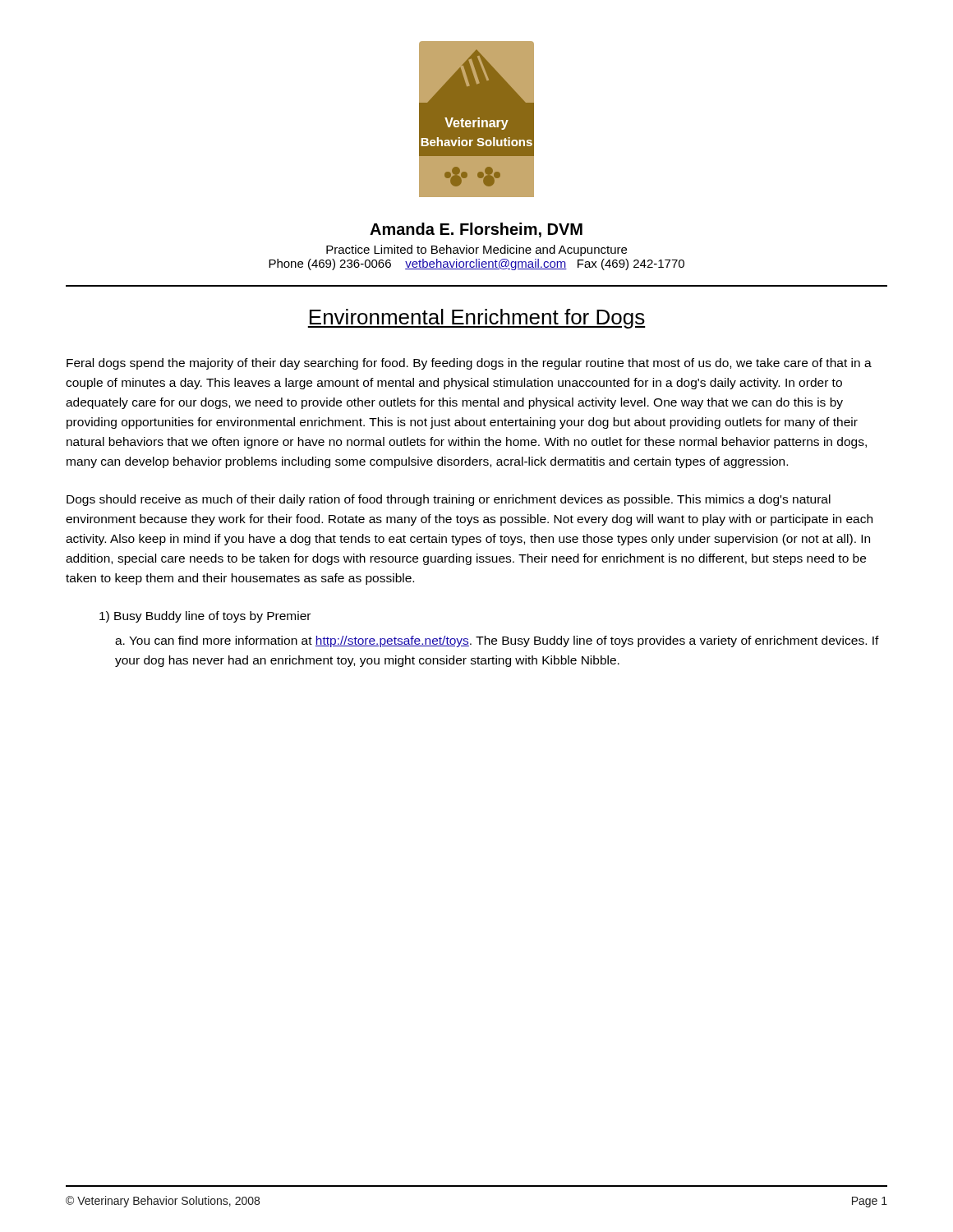Select the title that says "Amanda E. Florsheim, DVM"
The image size is (953, 1232).
476,229
